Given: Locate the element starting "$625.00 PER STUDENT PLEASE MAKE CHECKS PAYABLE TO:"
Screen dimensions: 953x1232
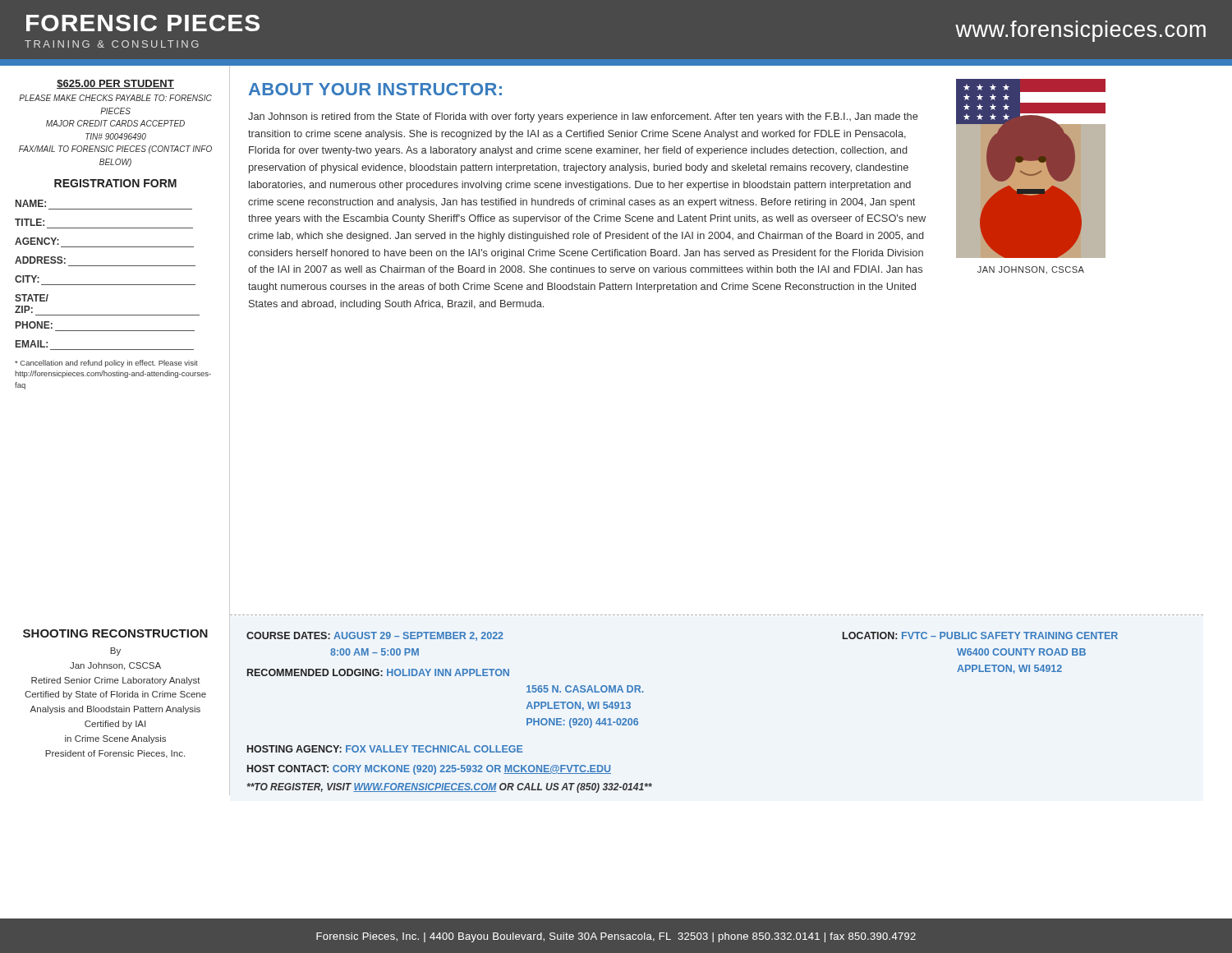Looking at the screenshot, I should coord(115,123).
